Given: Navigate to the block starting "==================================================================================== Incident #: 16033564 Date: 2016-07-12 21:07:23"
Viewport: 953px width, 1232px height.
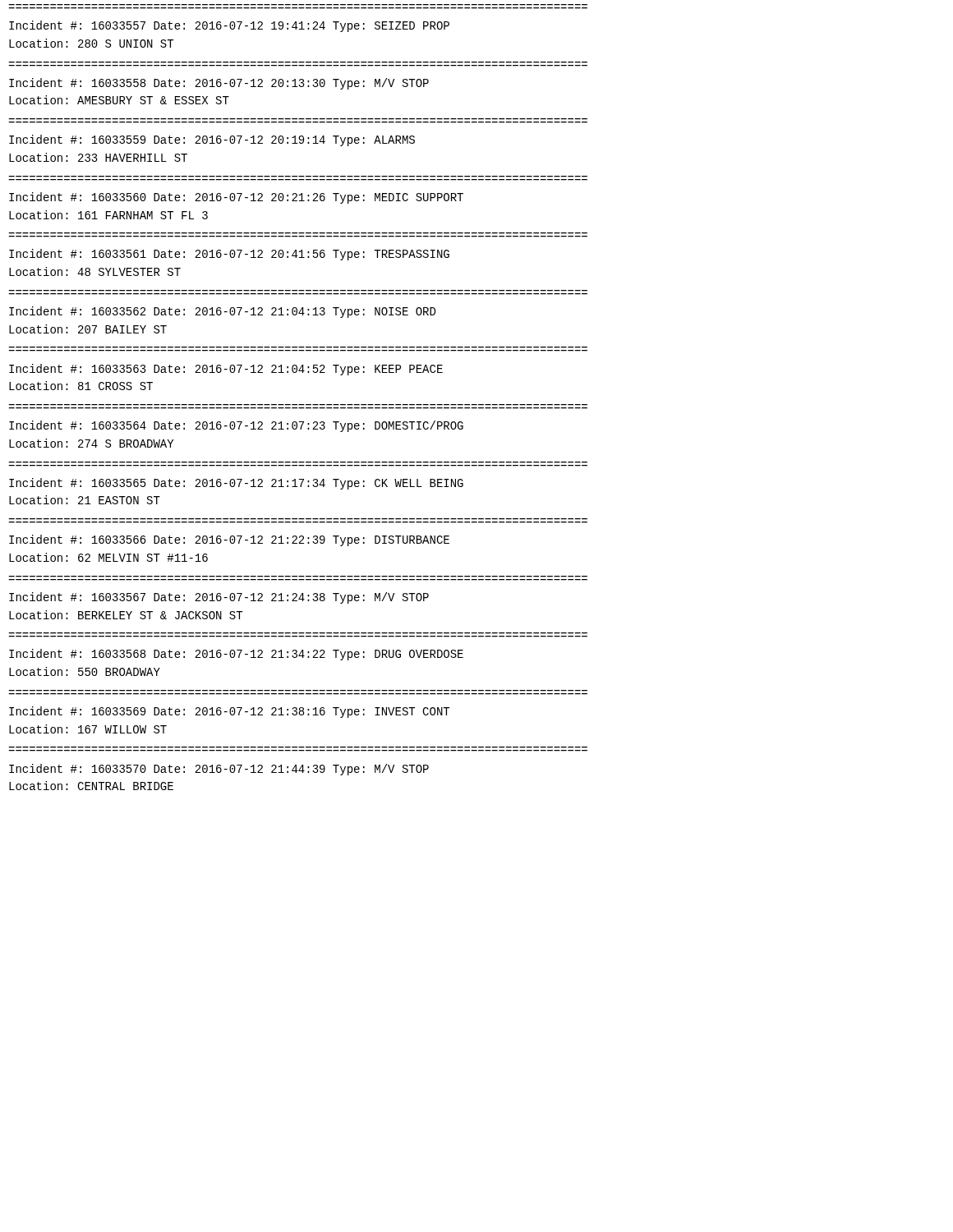Looking at the screenshot, I should click(236, 426).
